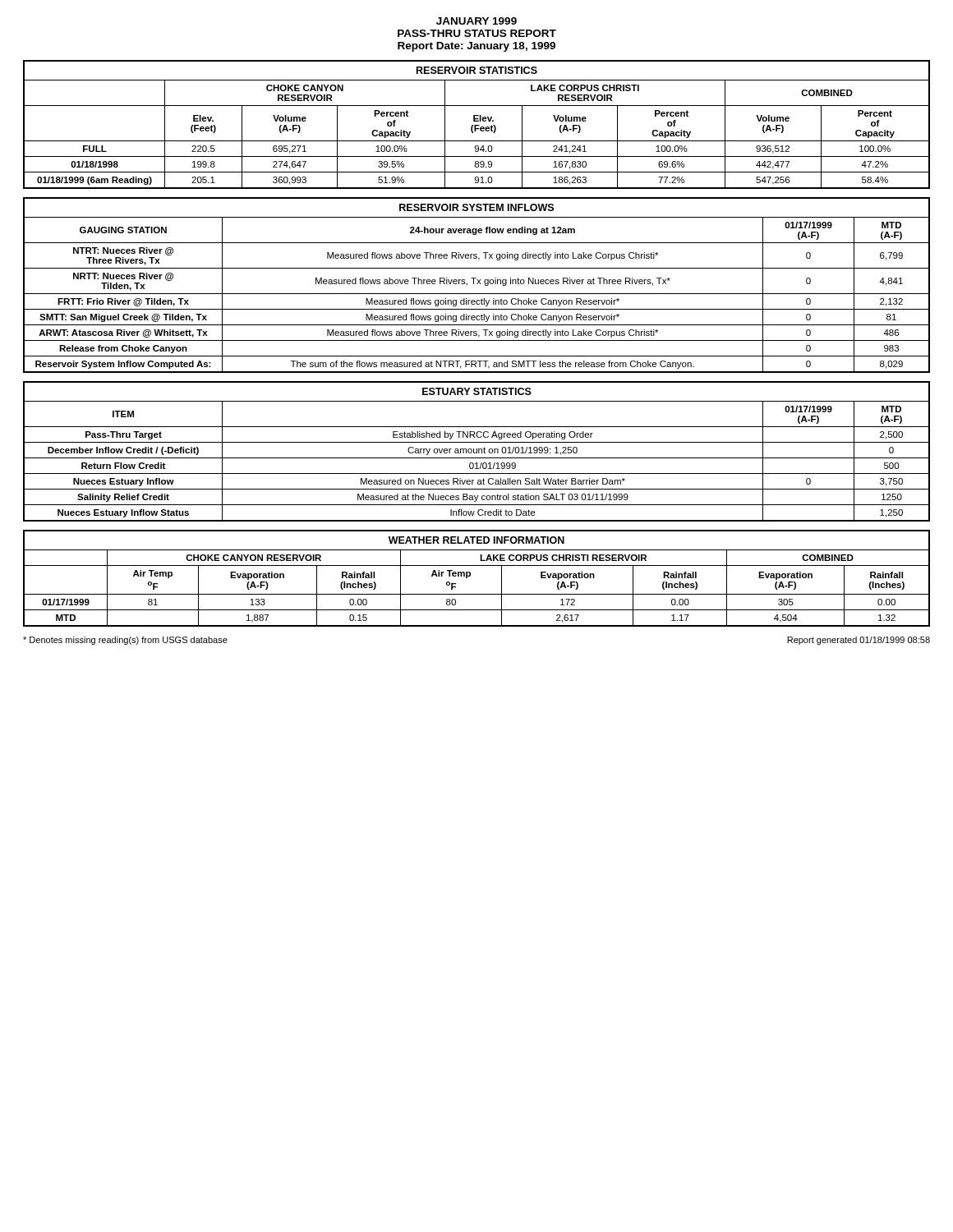Locate the section header containing "RESERVOIR STATISTICS"
Screen dimensions: 1232x953
[x=476, y=71]
